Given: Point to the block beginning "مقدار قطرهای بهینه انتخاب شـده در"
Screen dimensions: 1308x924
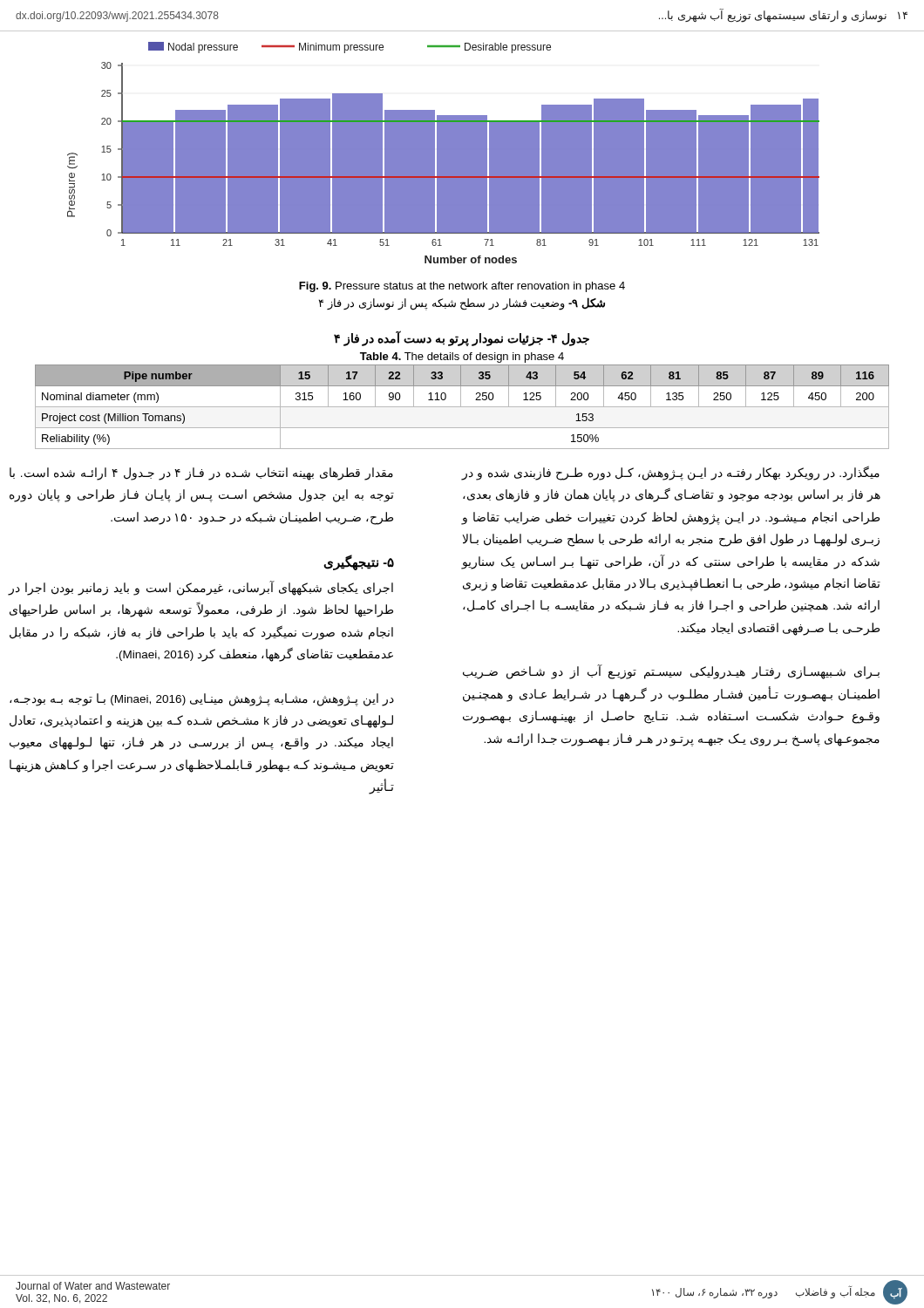Looking at the screenshot, I should point(201,630).
